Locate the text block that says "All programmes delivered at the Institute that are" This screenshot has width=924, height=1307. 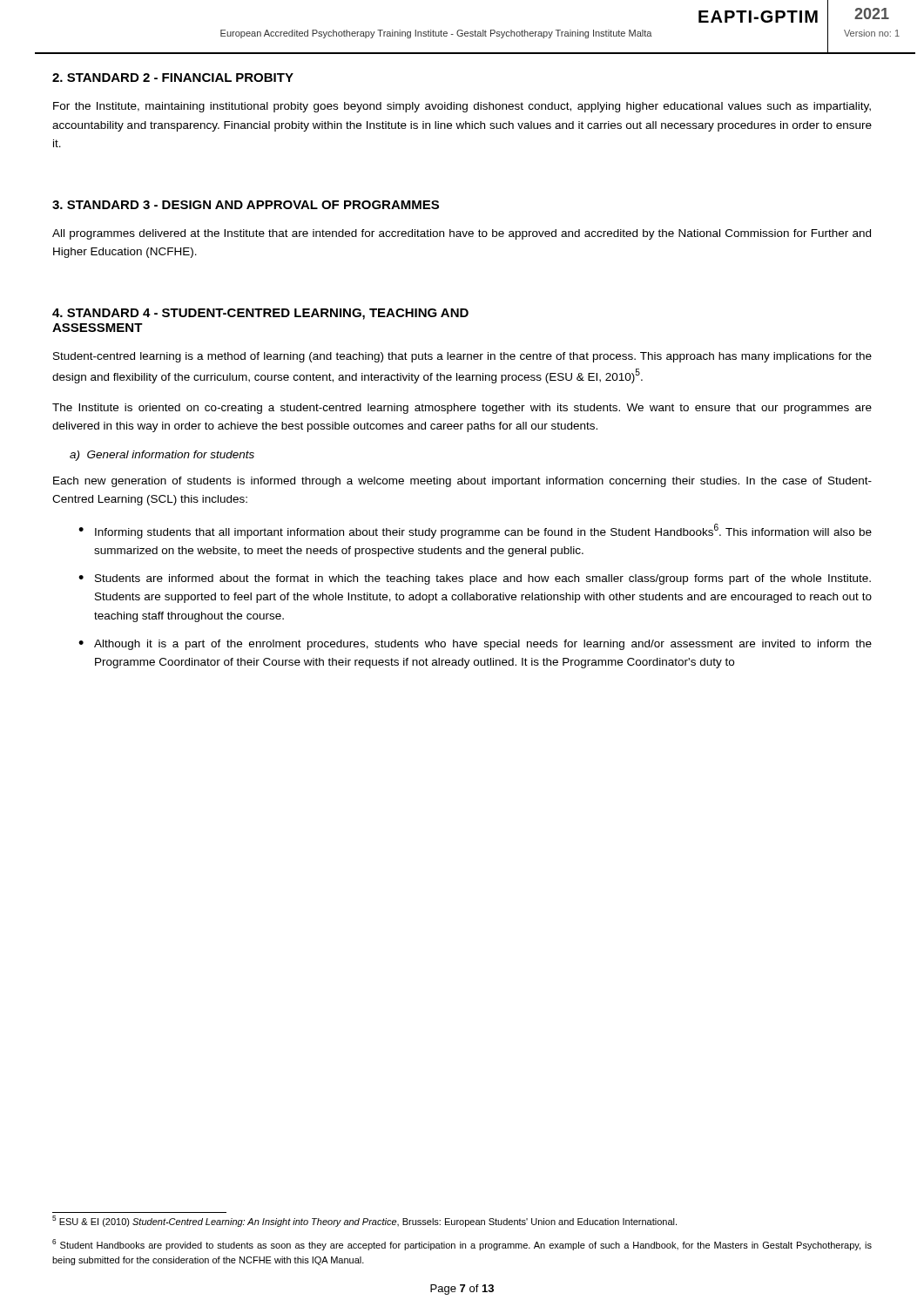pyautogui.click(x=462, y=242)
